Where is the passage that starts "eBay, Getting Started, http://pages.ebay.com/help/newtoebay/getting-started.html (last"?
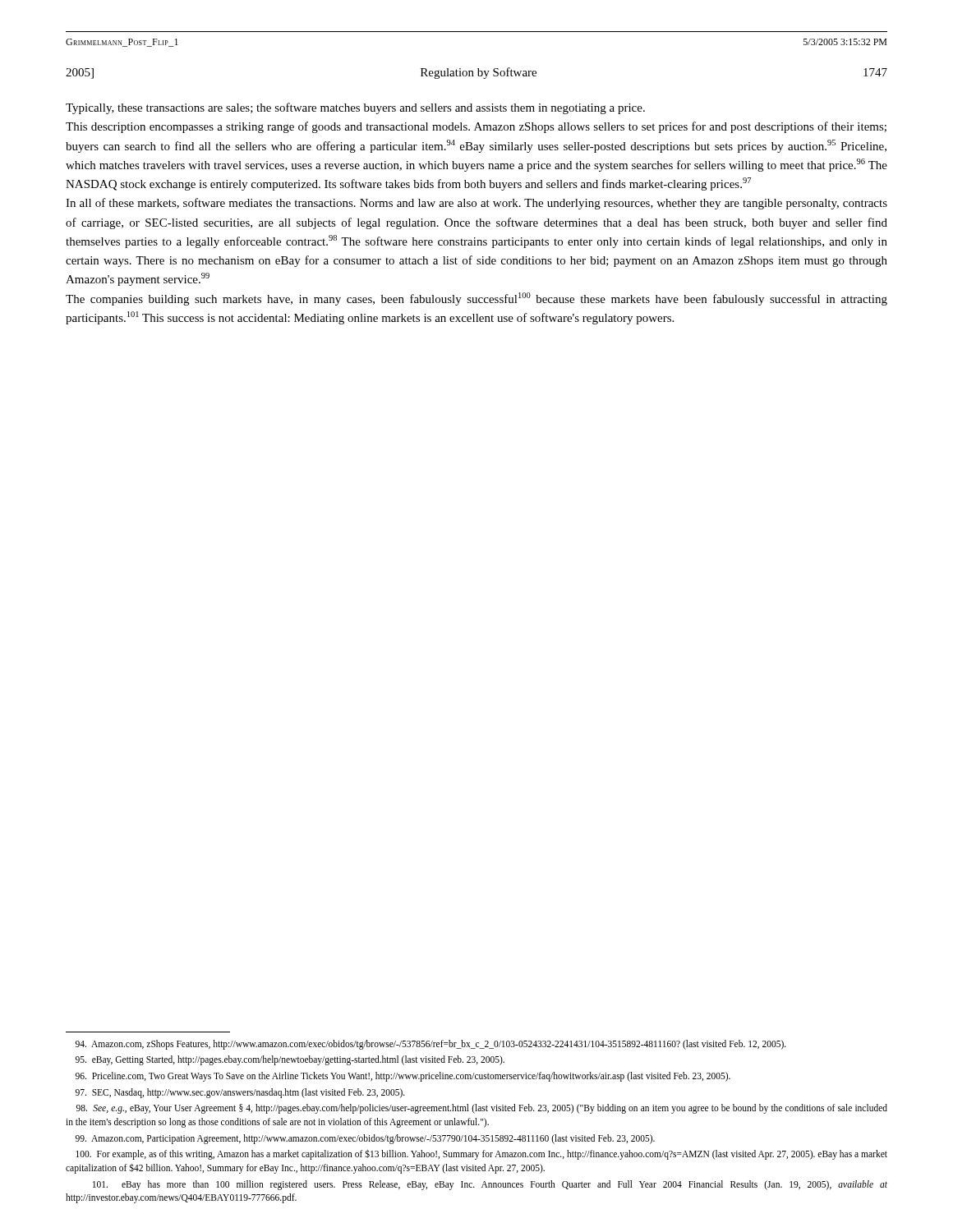 tap(285, 1060)
